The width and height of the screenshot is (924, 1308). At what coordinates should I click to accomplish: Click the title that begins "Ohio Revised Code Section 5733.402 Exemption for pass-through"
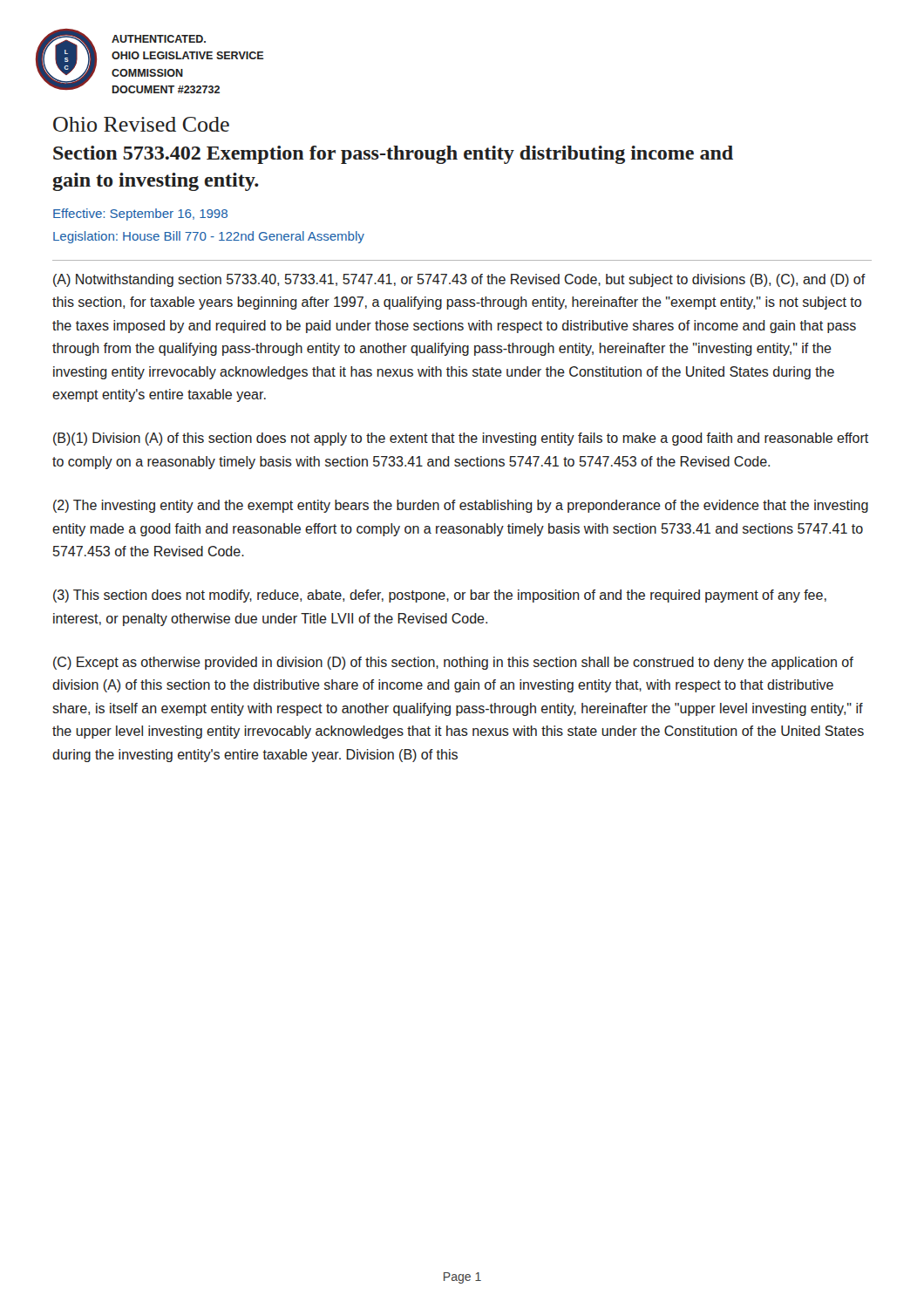[462, 153]
